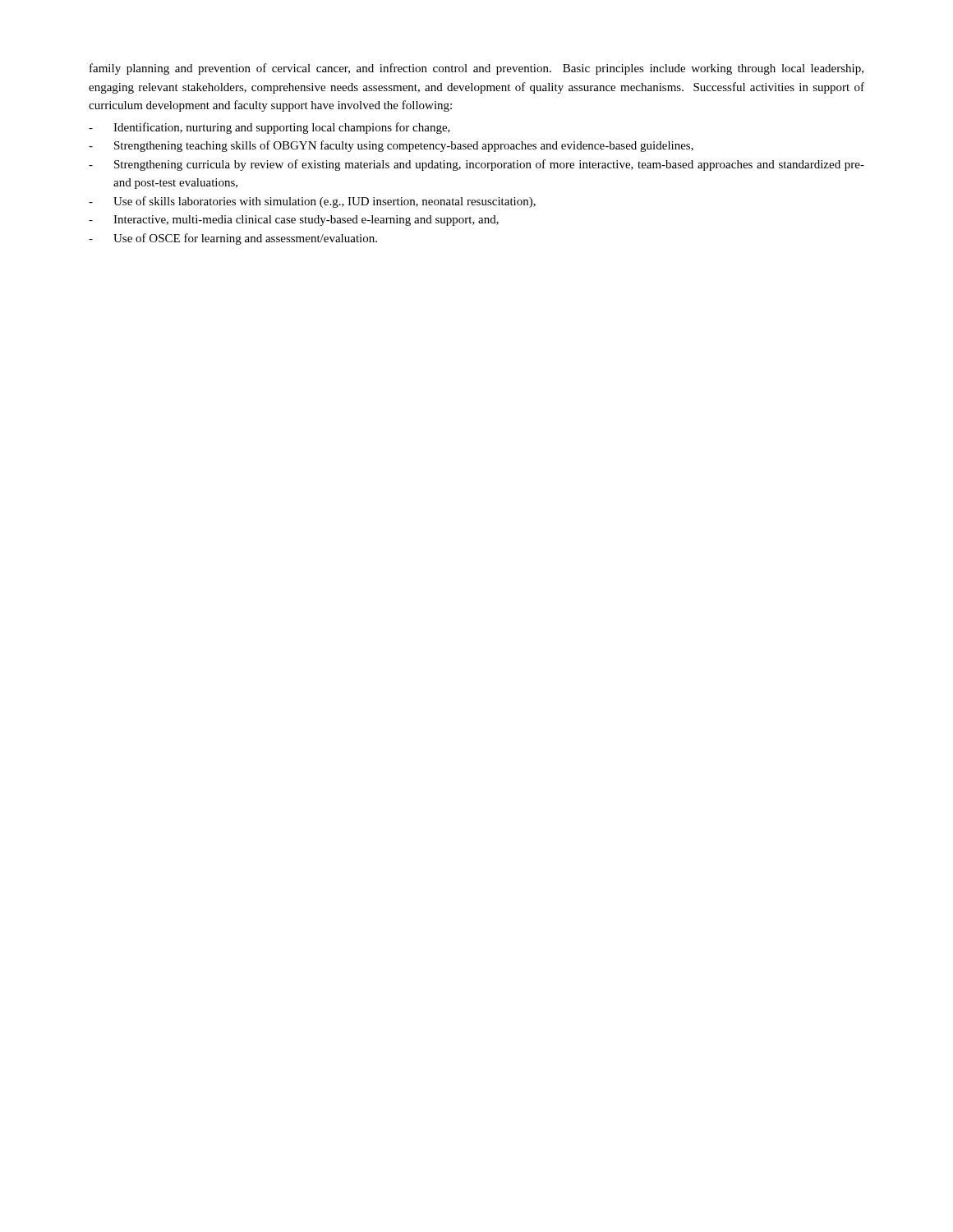953x1232 pixels.
Task: Point to the block beginning "- Use of skills"
Action: click(476, 201)
